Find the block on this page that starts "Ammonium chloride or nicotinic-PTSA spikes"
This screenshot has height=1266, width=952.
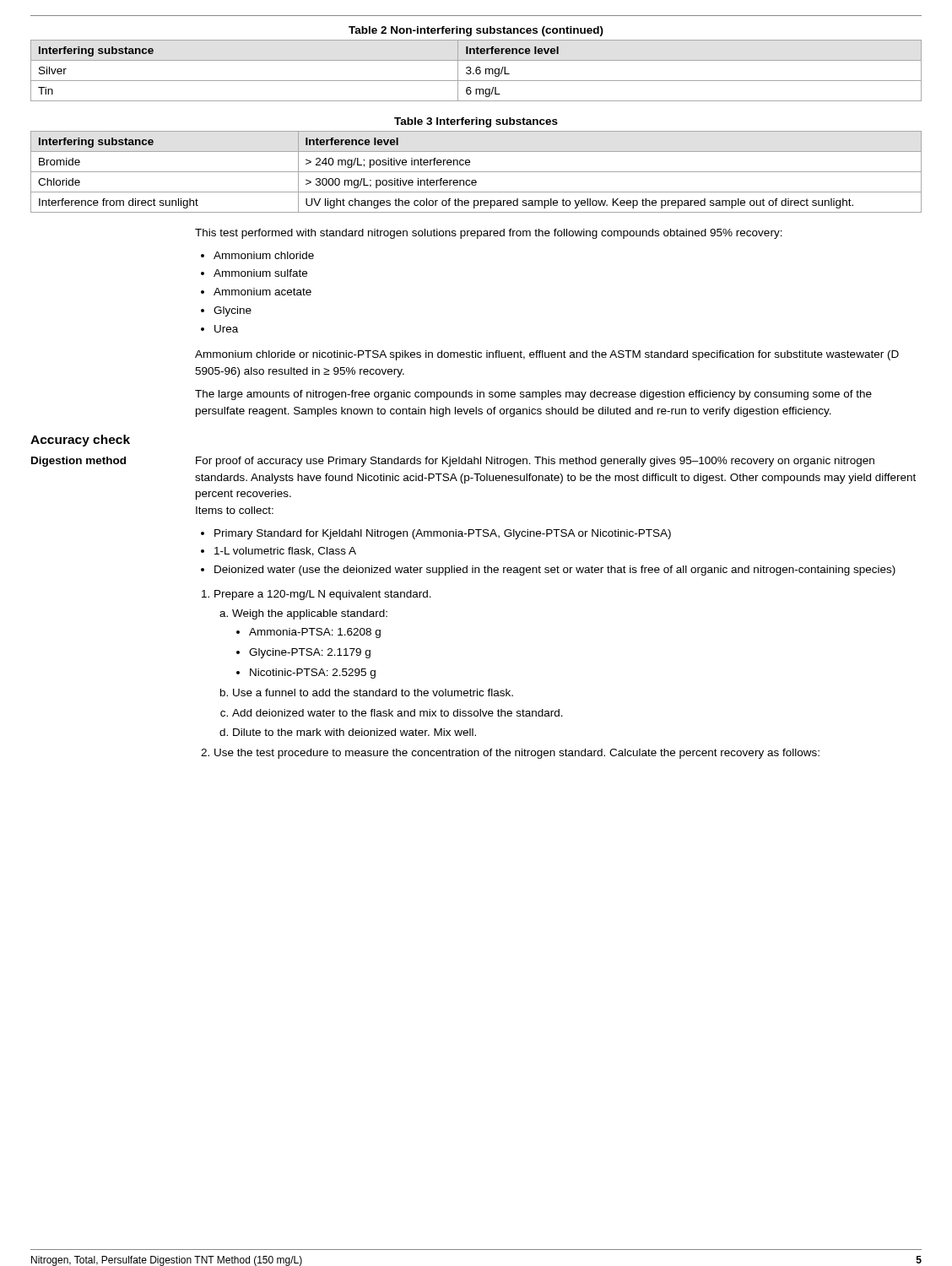(x=547, y=362)
